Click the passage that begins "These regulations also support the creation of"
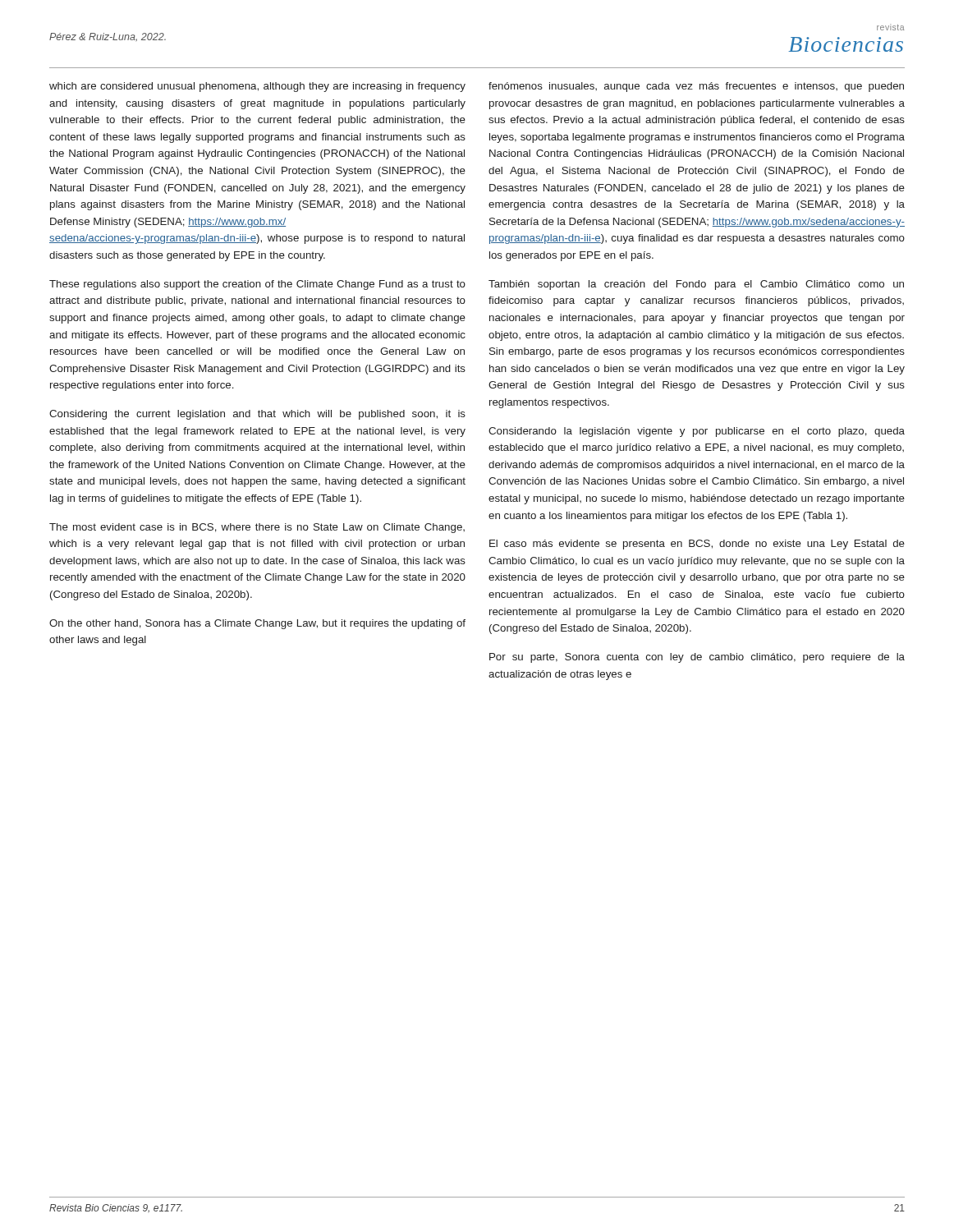This screenshot has width=954, height=1232. click(257, 335)
